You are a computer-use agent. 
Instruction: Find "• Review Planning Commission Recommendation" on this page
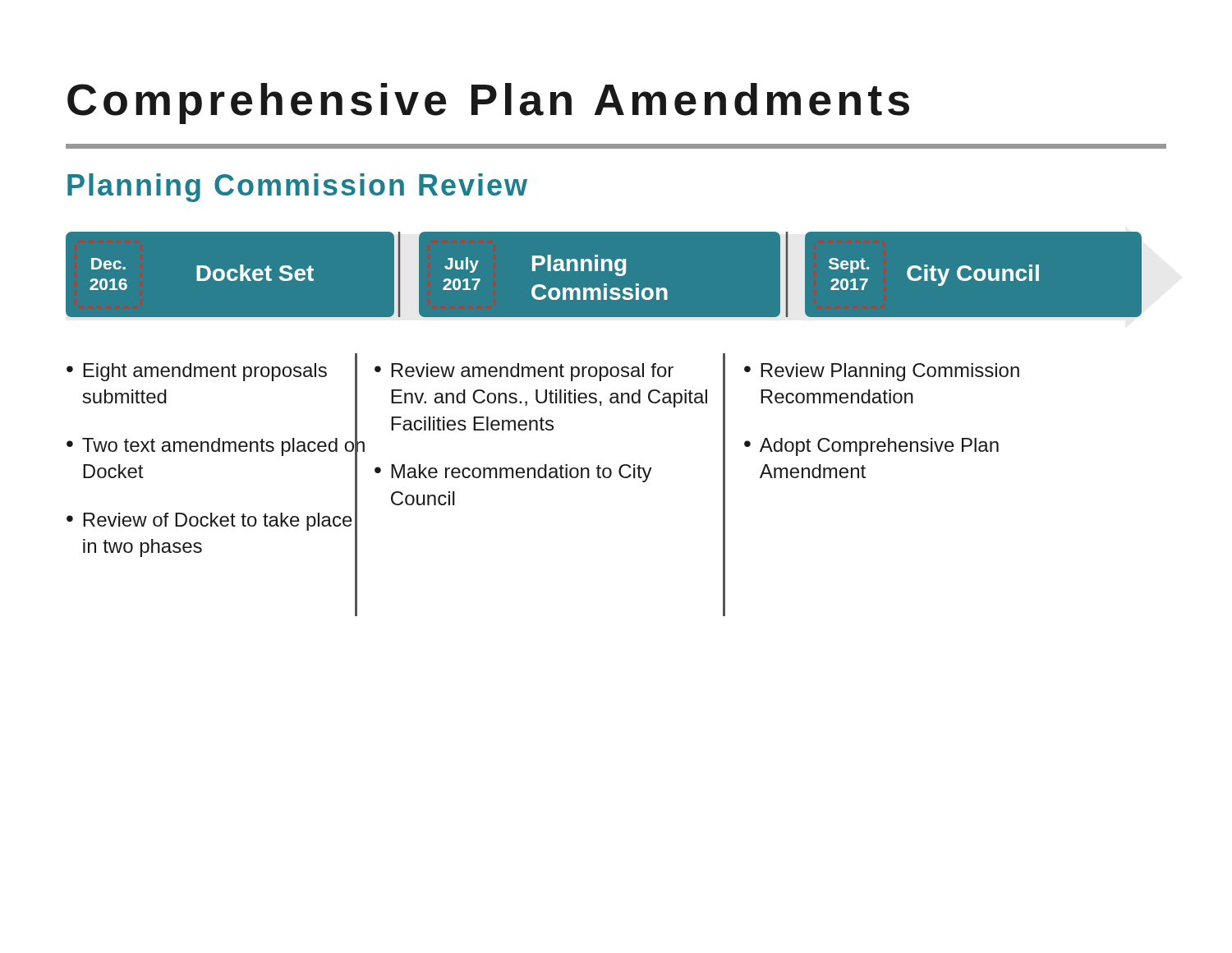(903, 384)
